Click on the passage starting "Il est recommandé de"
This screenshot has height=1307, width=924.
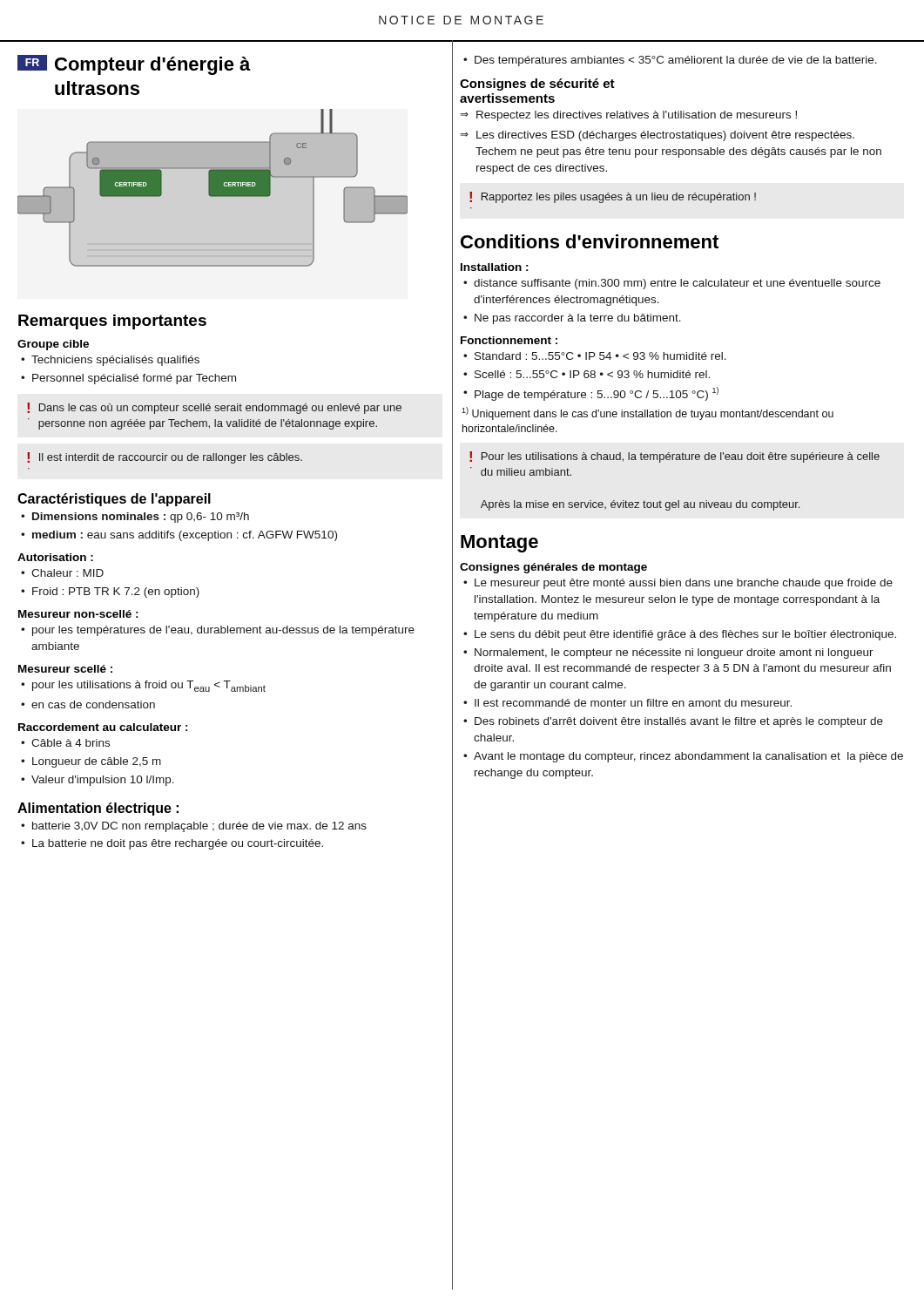pos(633,703)
